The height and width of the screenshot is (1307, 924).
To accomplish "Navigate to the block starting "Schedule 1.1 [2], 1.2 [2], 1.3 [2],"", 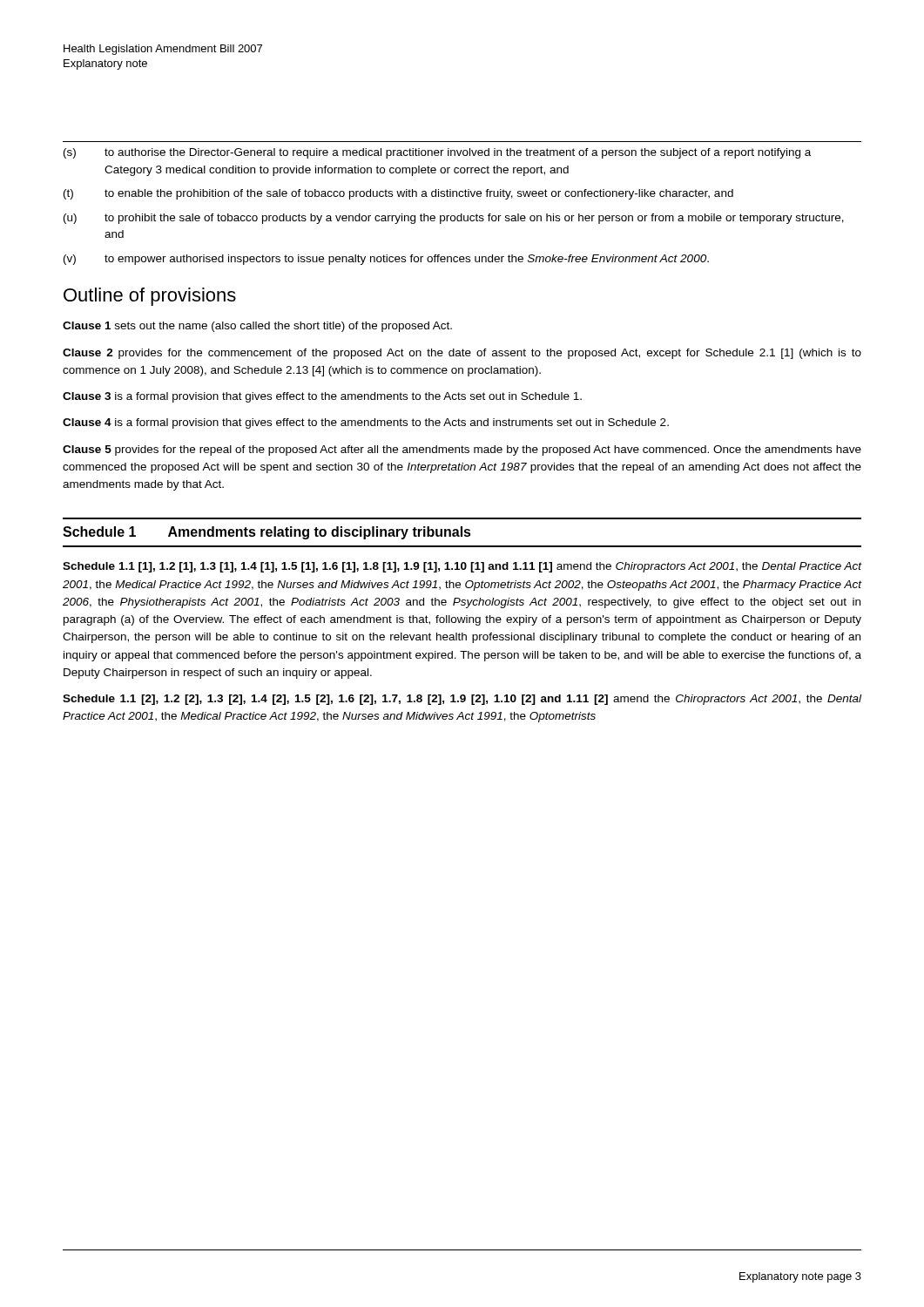I will (x=462, y=707).
